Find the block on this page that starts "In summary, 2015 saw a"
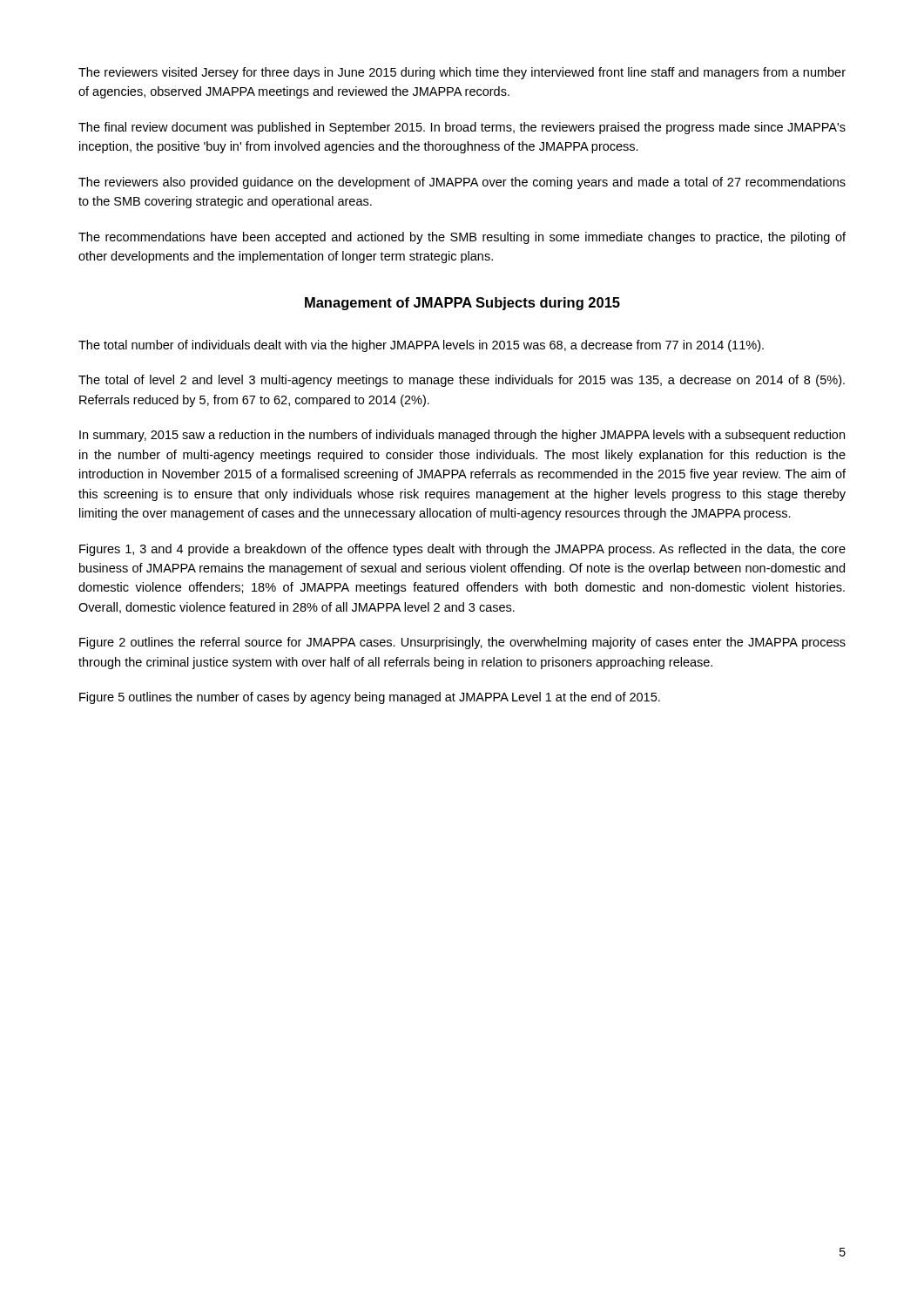The height and width of the screenshot is (1307, 924). (x=462, y=474)
